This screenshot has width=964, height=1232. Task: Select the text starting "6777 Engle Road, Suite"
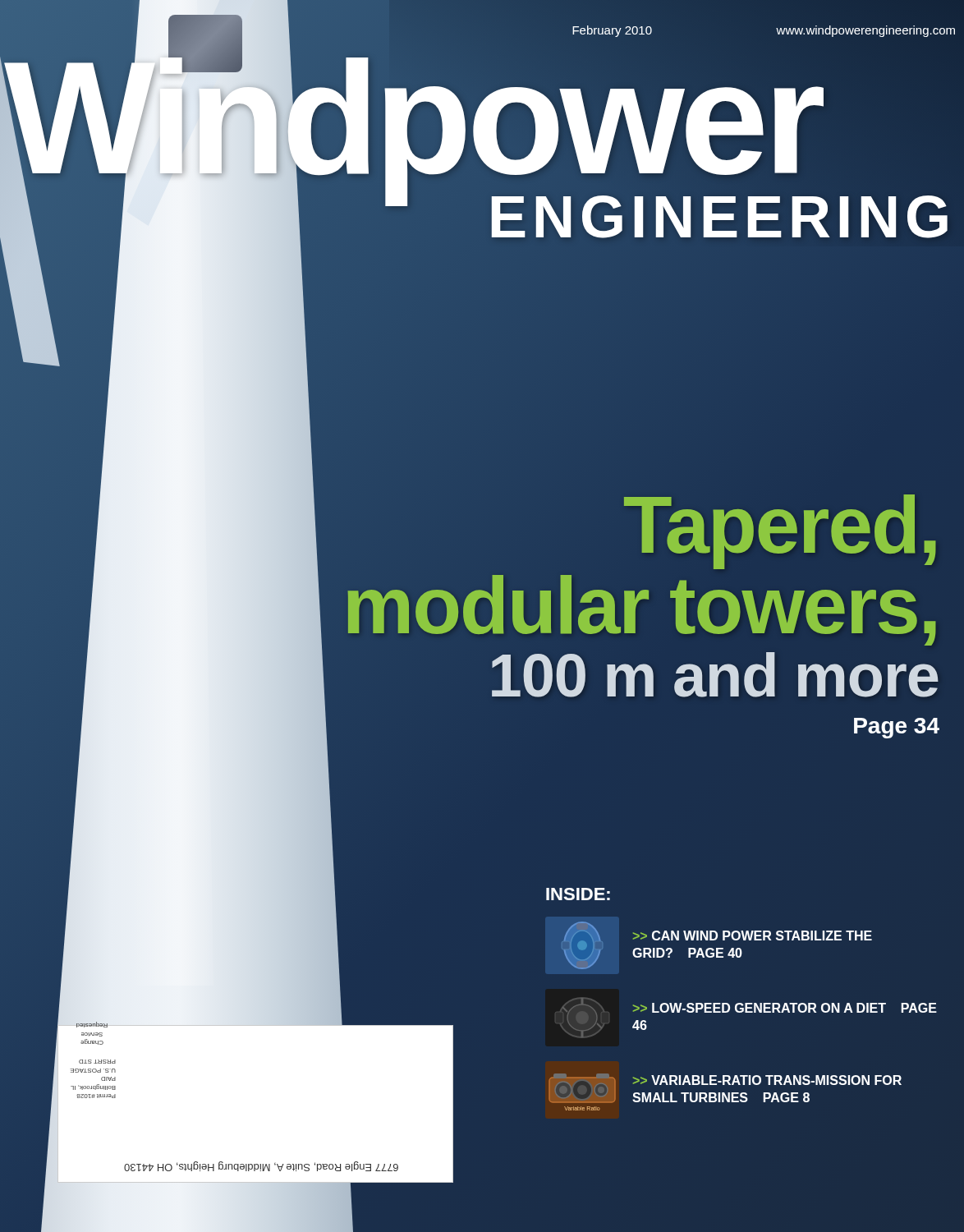(x=261, y=1168)
